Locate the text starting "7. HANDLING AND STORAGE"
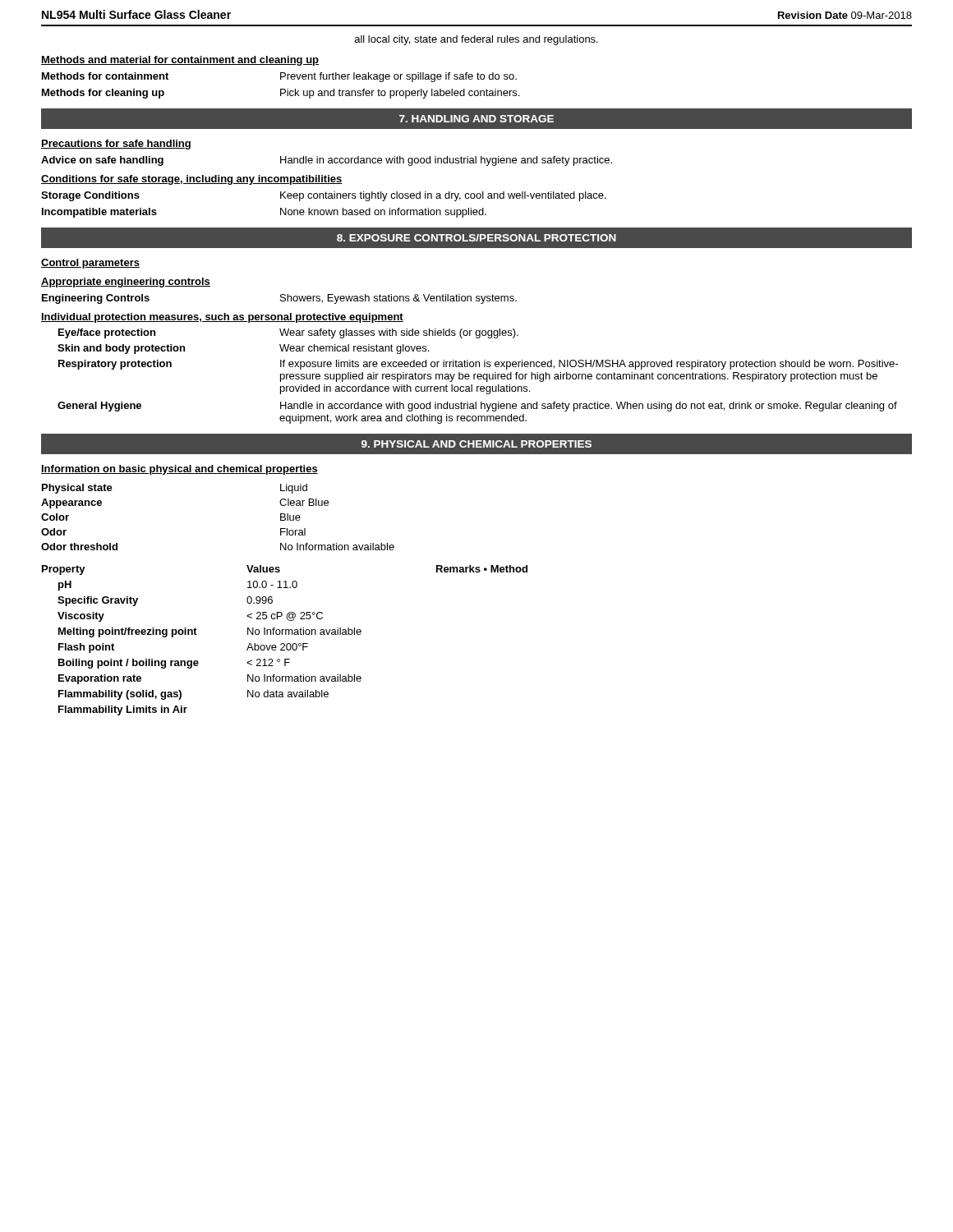 click(x=476, y=119)
